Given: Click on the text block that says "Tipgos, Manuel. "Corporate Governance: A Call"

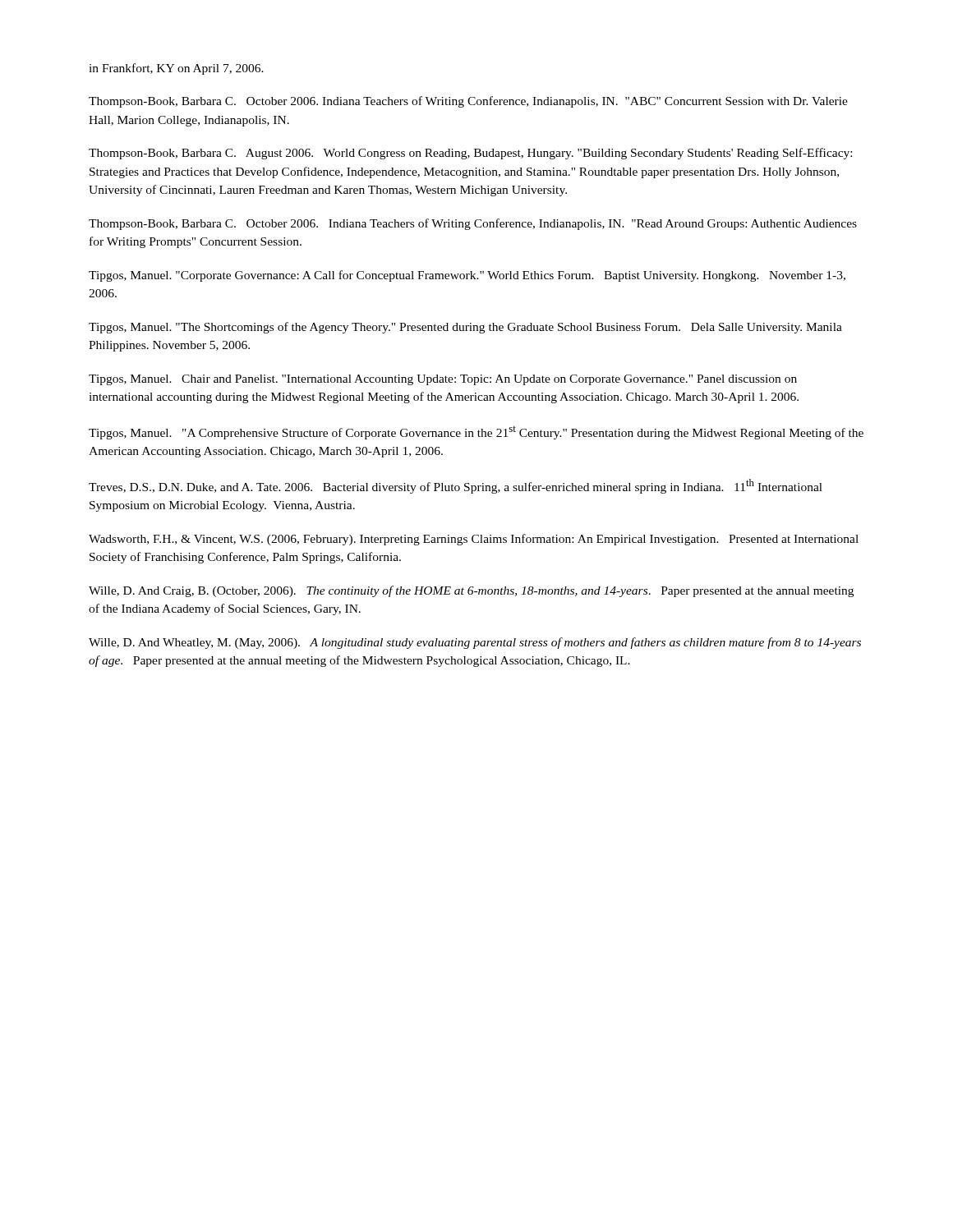Looking at the screenshot, I should [467, 284].
